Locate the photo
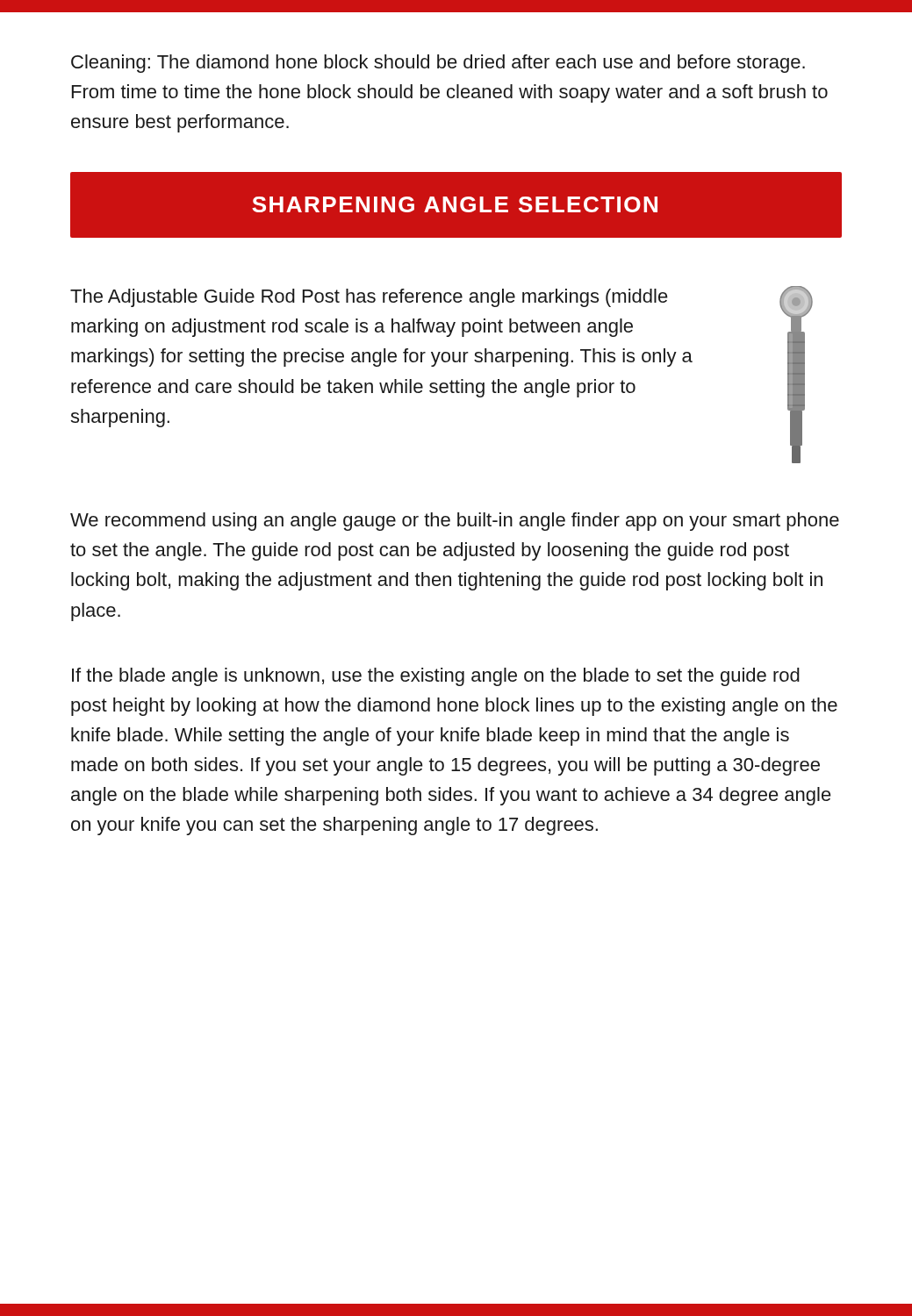This screenshot has height=1316, width=912. tap(796, 376)
